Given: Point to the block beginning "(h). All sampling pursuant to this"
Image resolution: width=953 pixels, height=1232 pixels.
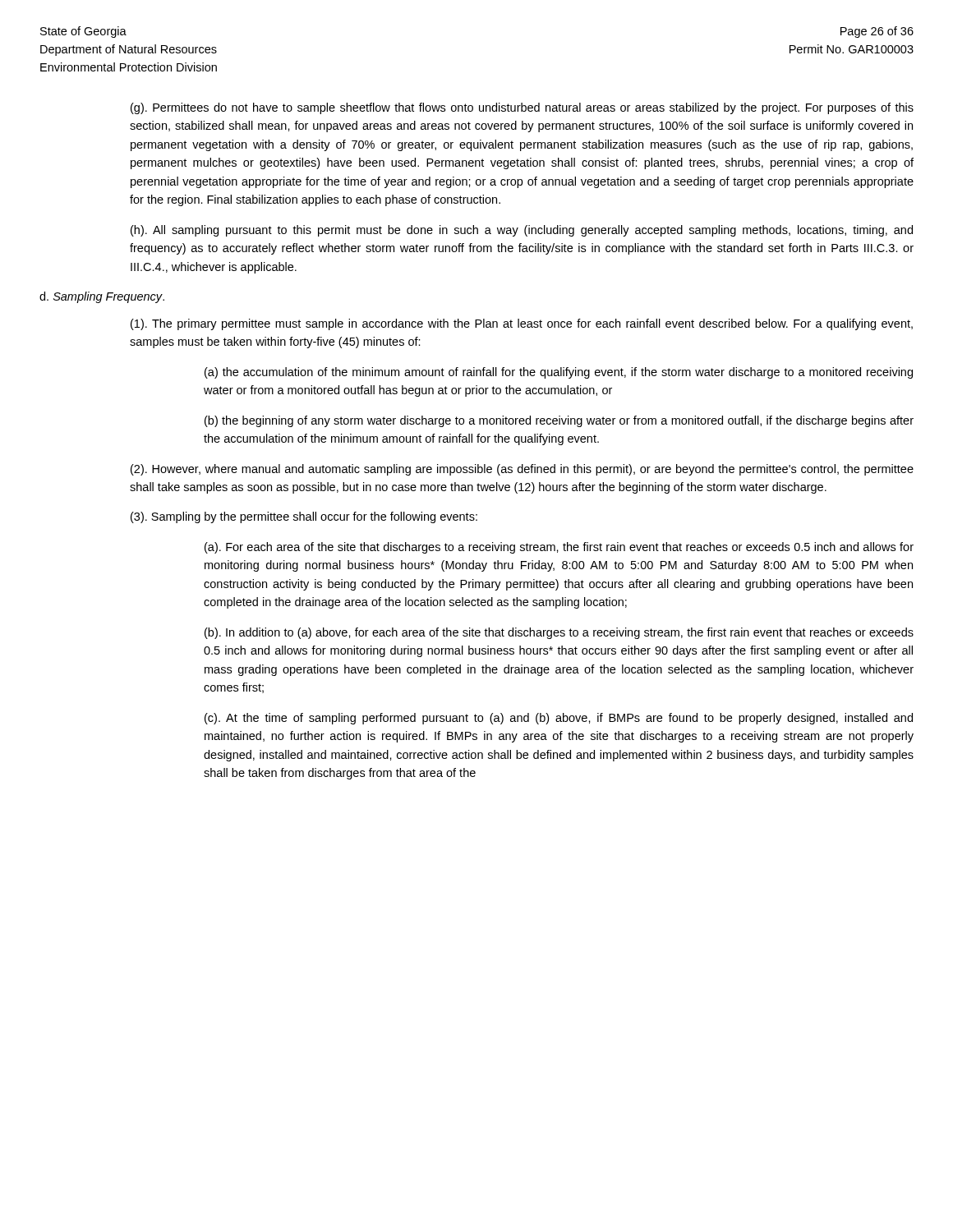Looking at the screenshot, I should click(522, 248).
